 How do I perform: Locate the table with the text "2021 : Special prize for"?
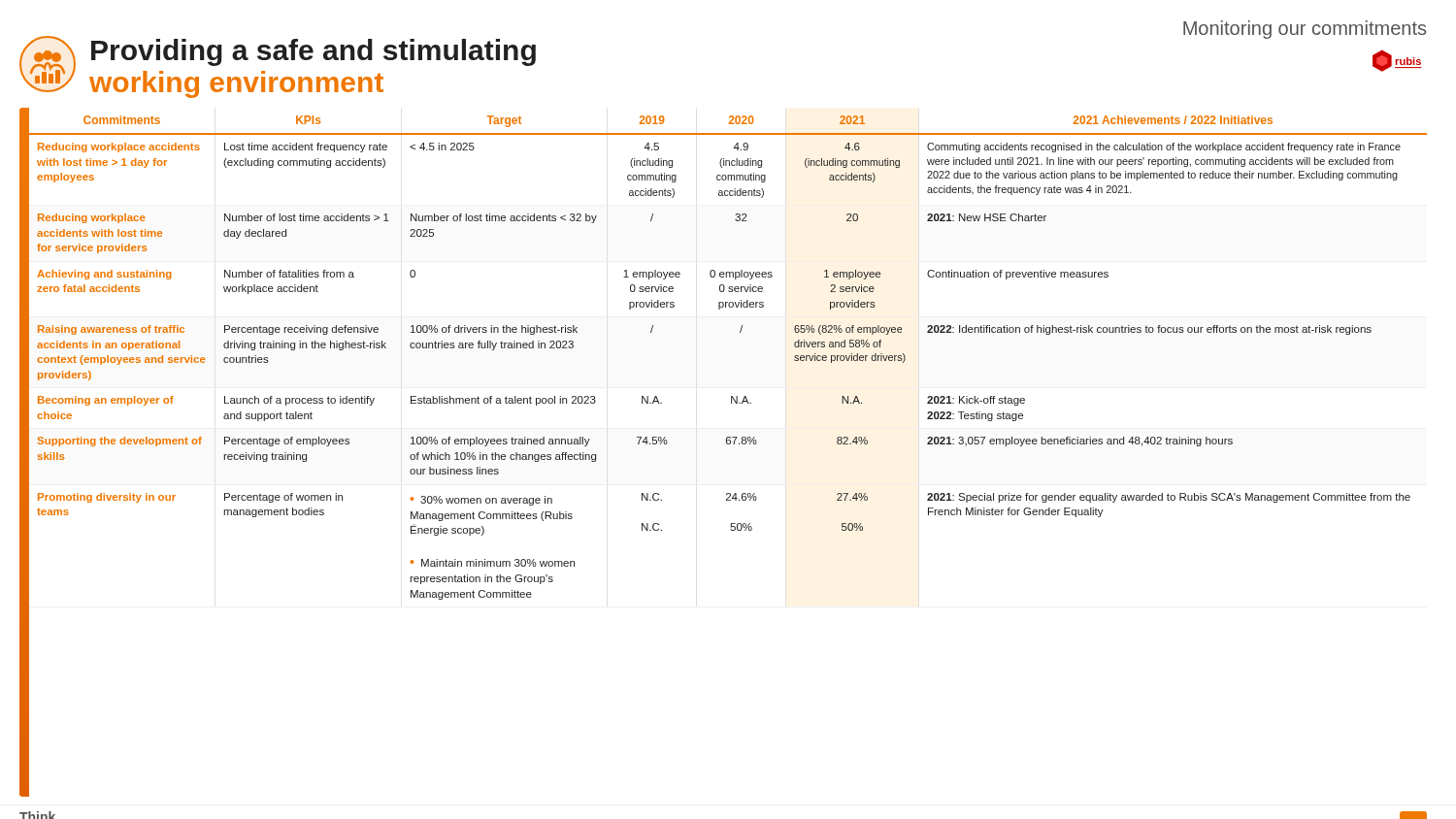(728, 358)
